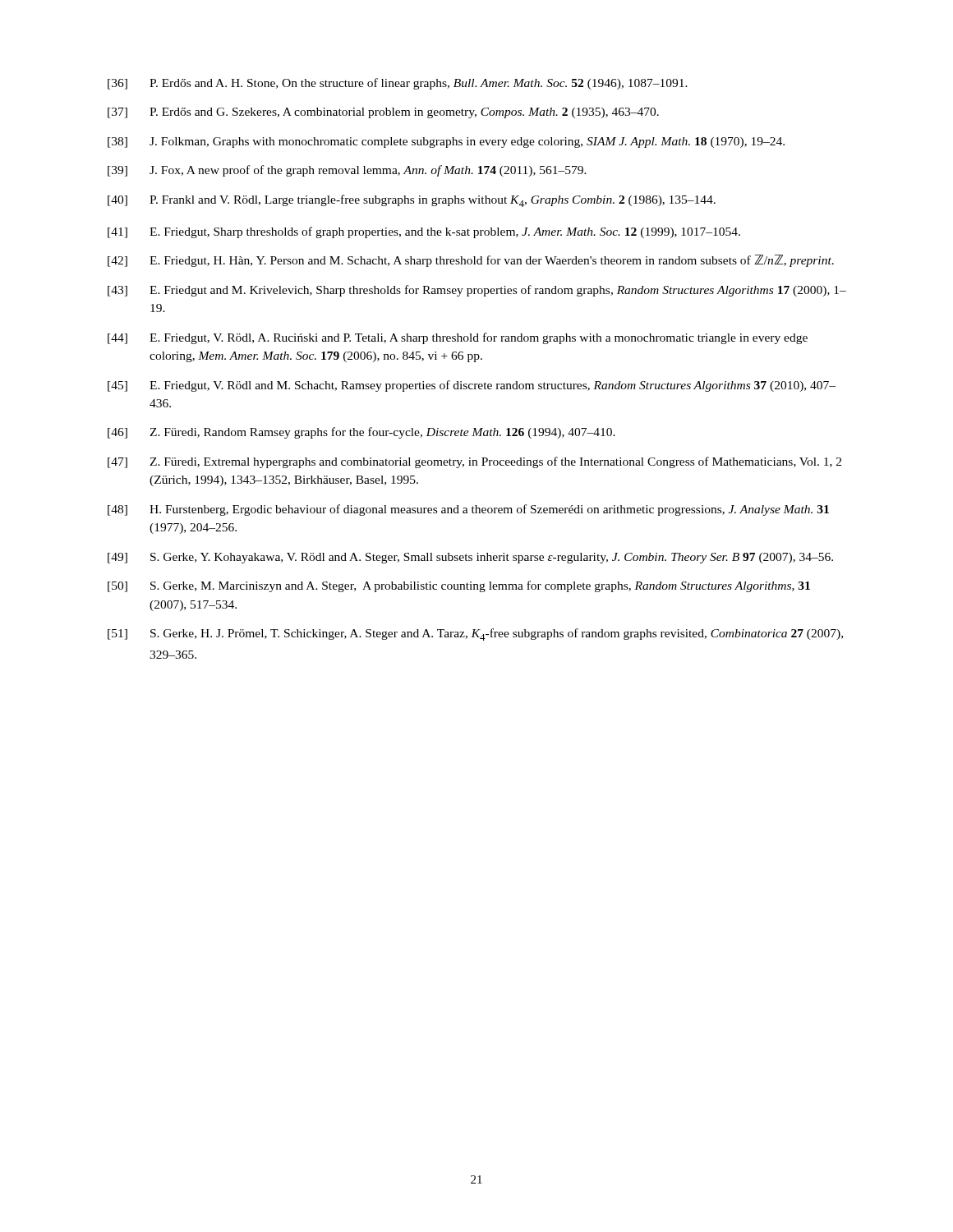Click on the text starting "[36] P. Erdős and A. H."
953x1232 pixels.
tap(476, 83)
